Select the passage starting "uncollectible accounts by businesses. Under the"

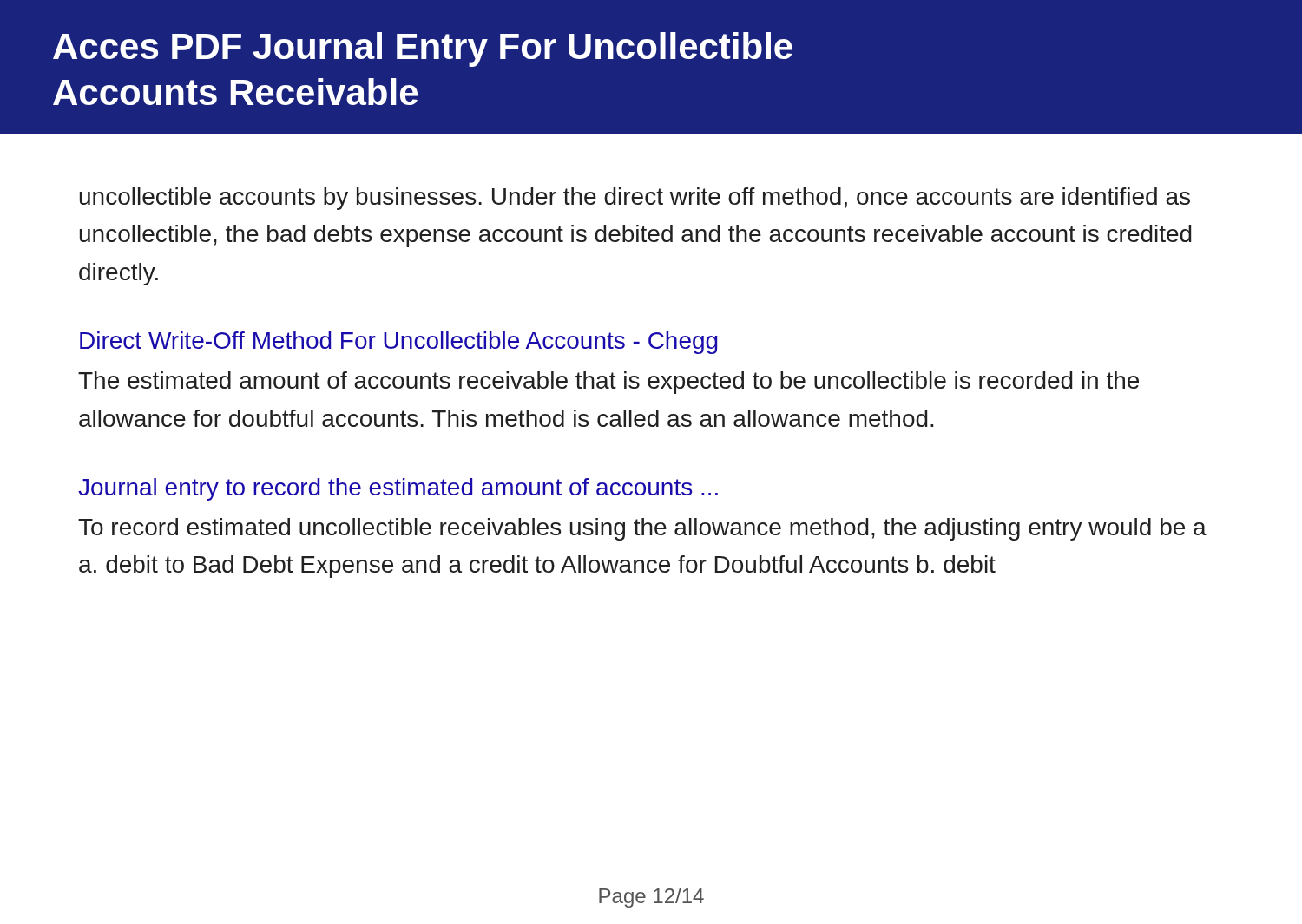point(635,234)
